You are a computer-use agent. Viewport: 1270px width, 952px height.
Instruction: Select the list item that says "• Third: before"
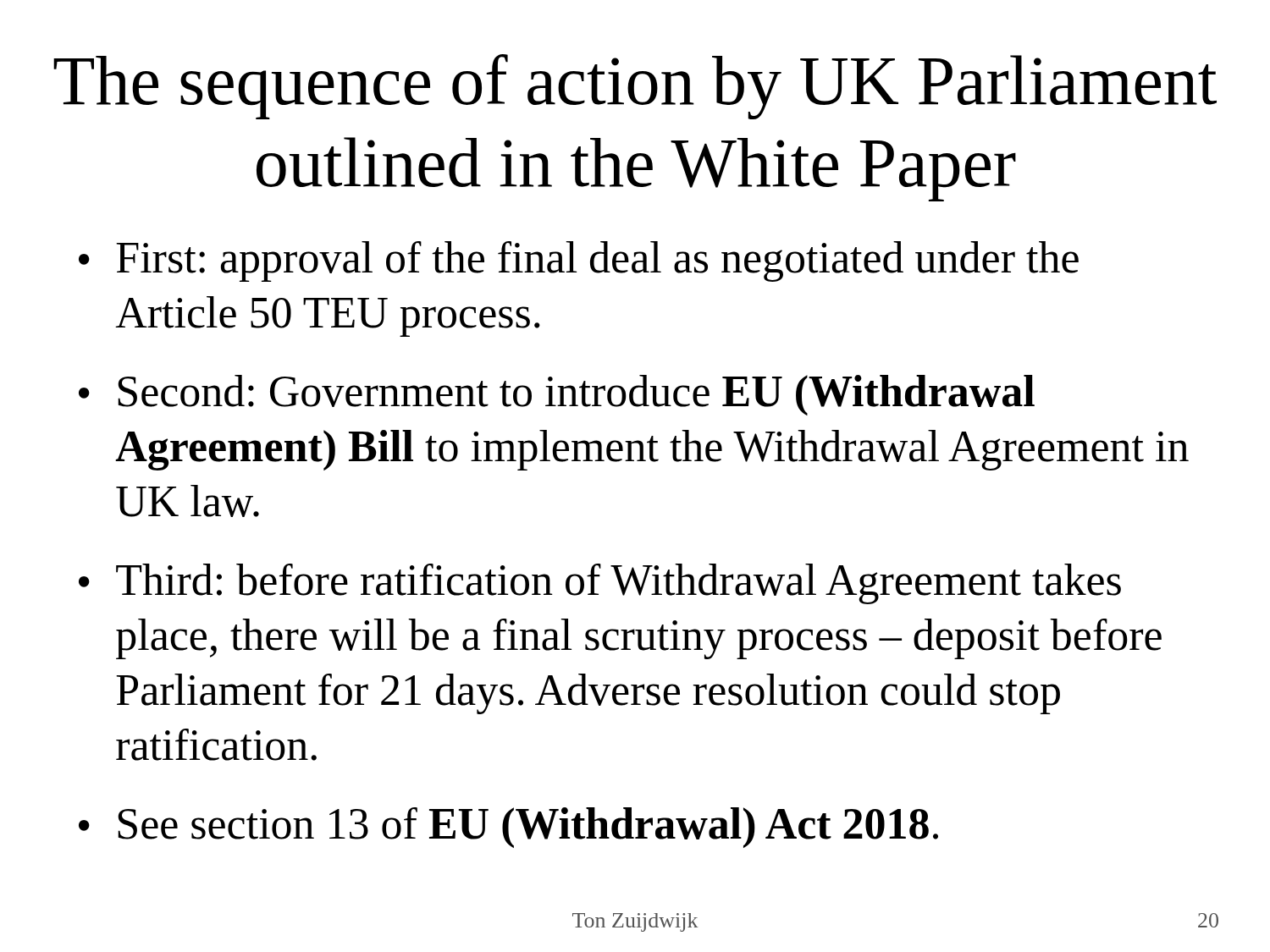click(639, 662)
